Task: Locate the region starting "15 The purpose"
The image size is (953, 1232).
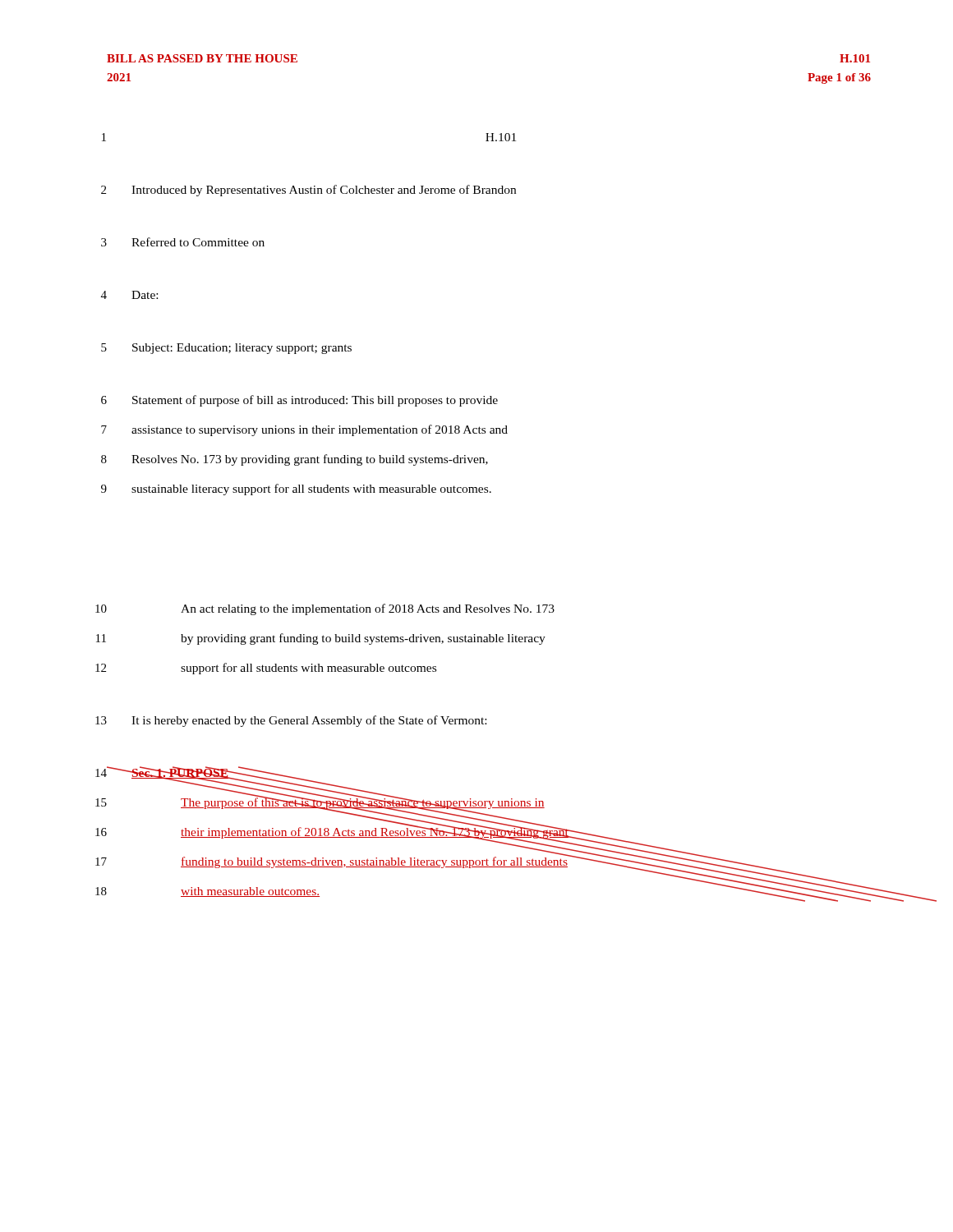Action: (468, 802)
